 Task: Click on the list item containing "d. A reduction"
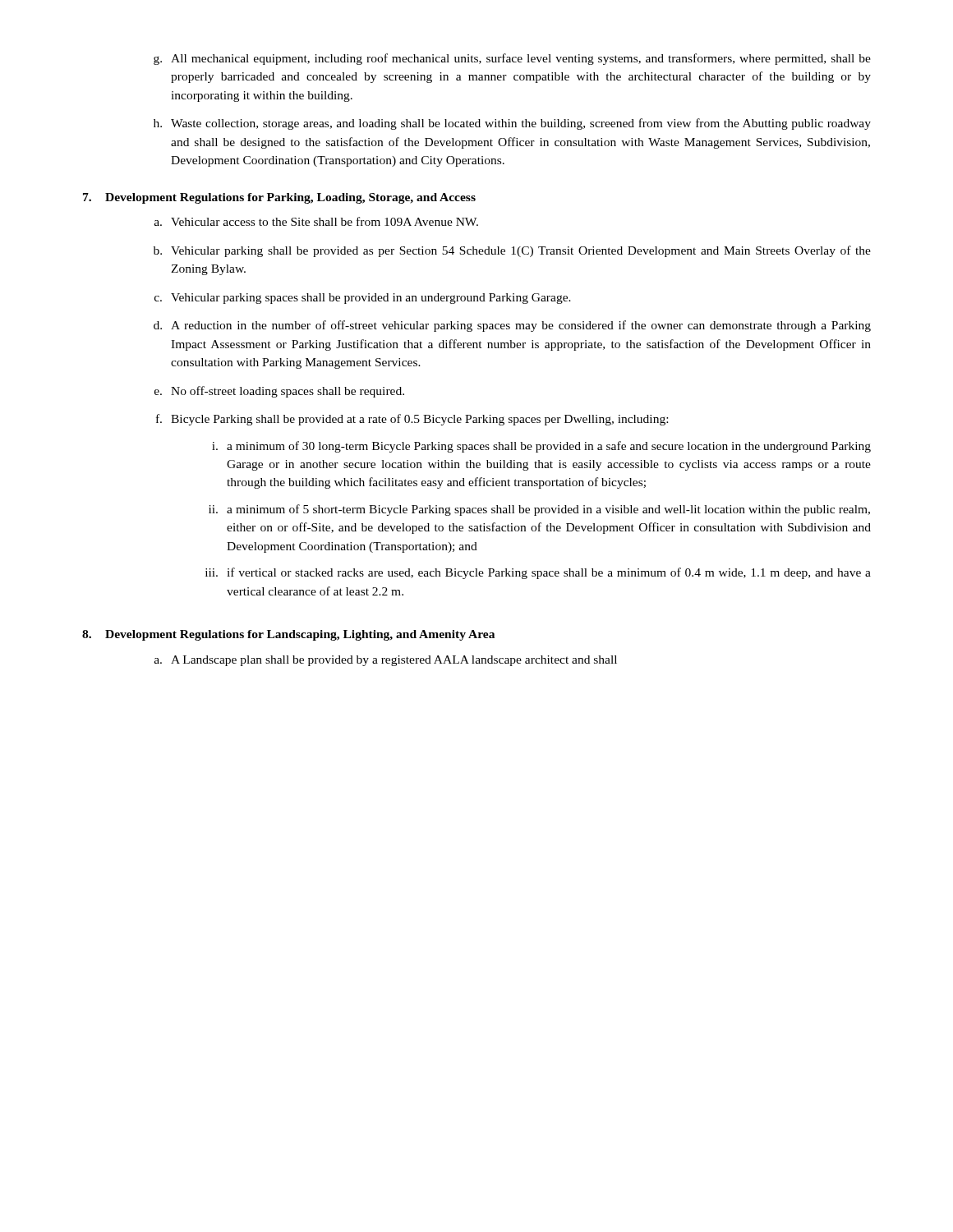click(501, 344)
